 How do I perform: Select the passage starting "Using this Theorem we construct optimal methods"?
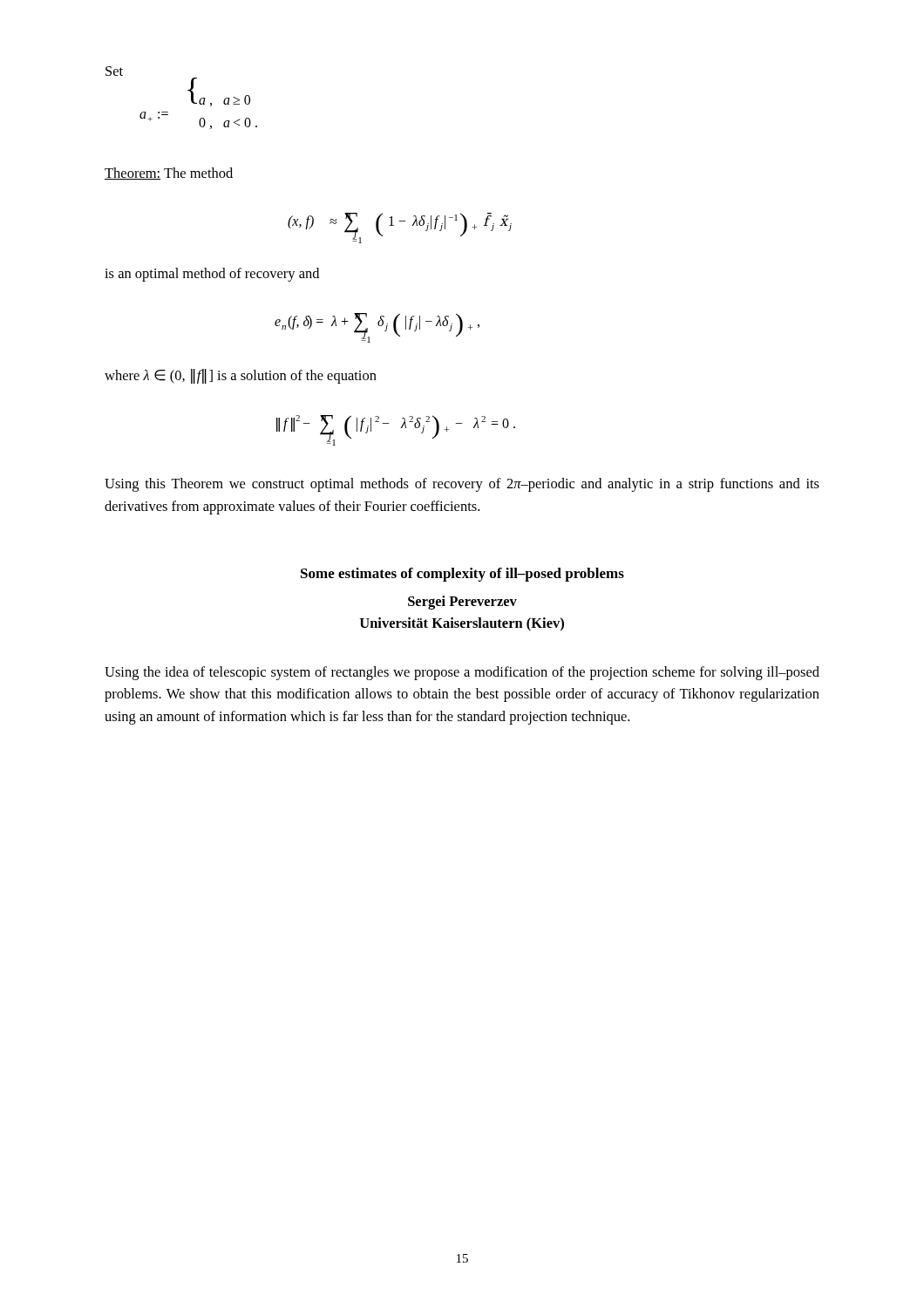click(462, 495)
